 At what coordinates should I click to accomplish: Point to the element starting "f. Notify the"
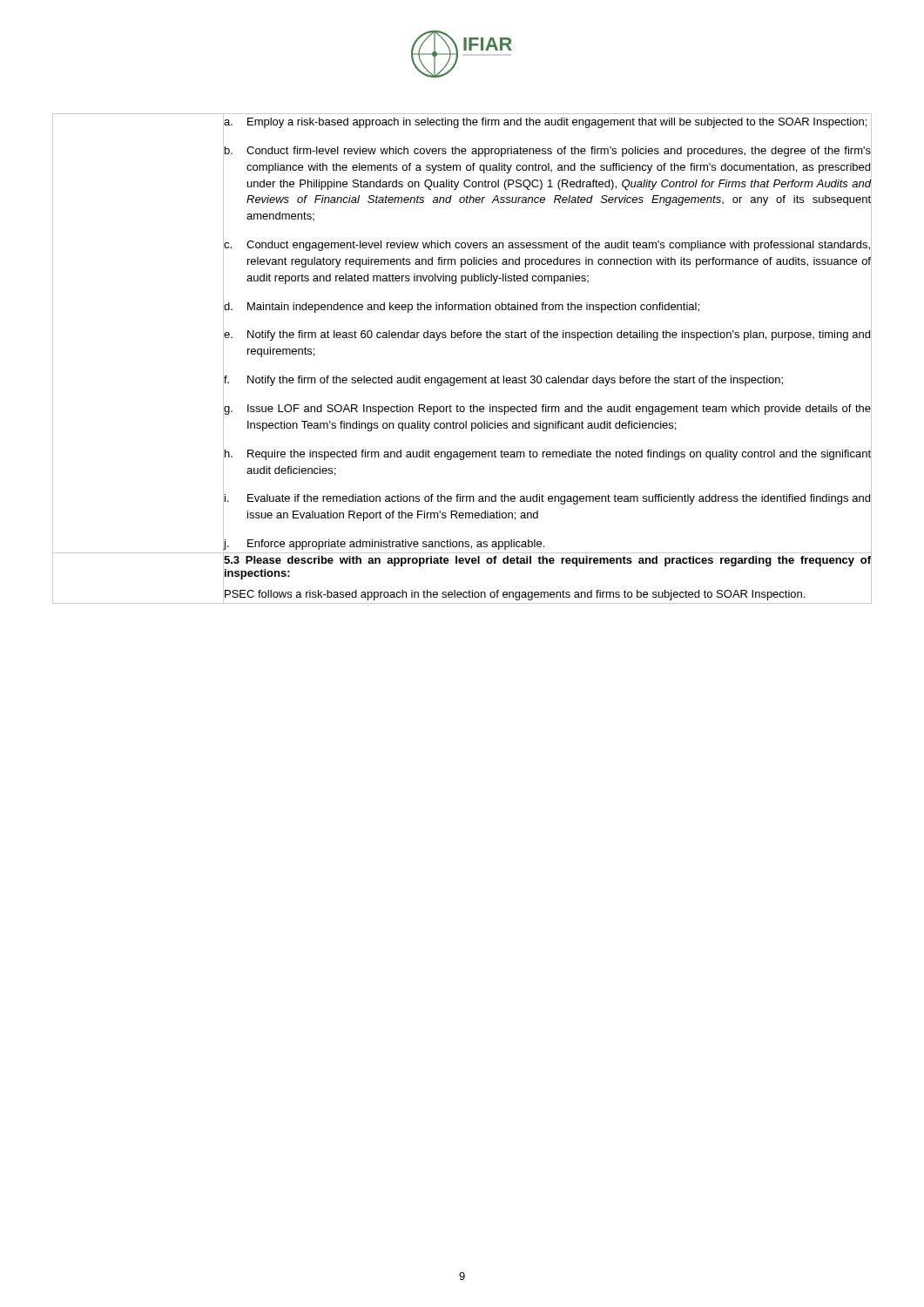coord(504,380)
